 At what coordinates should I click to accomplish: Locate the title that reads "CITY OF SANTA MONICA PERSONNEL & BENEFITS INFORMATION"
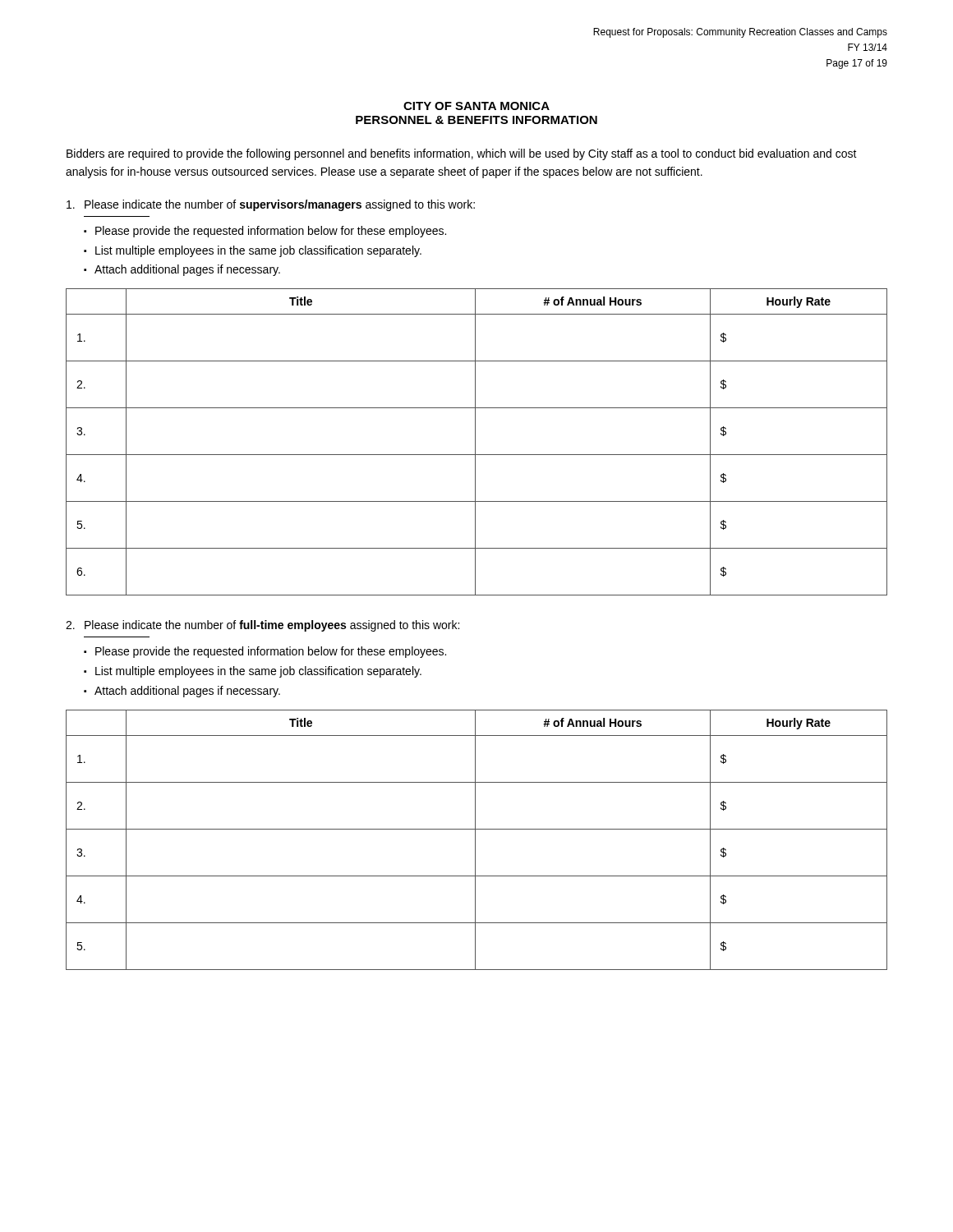tap(476, 113)
